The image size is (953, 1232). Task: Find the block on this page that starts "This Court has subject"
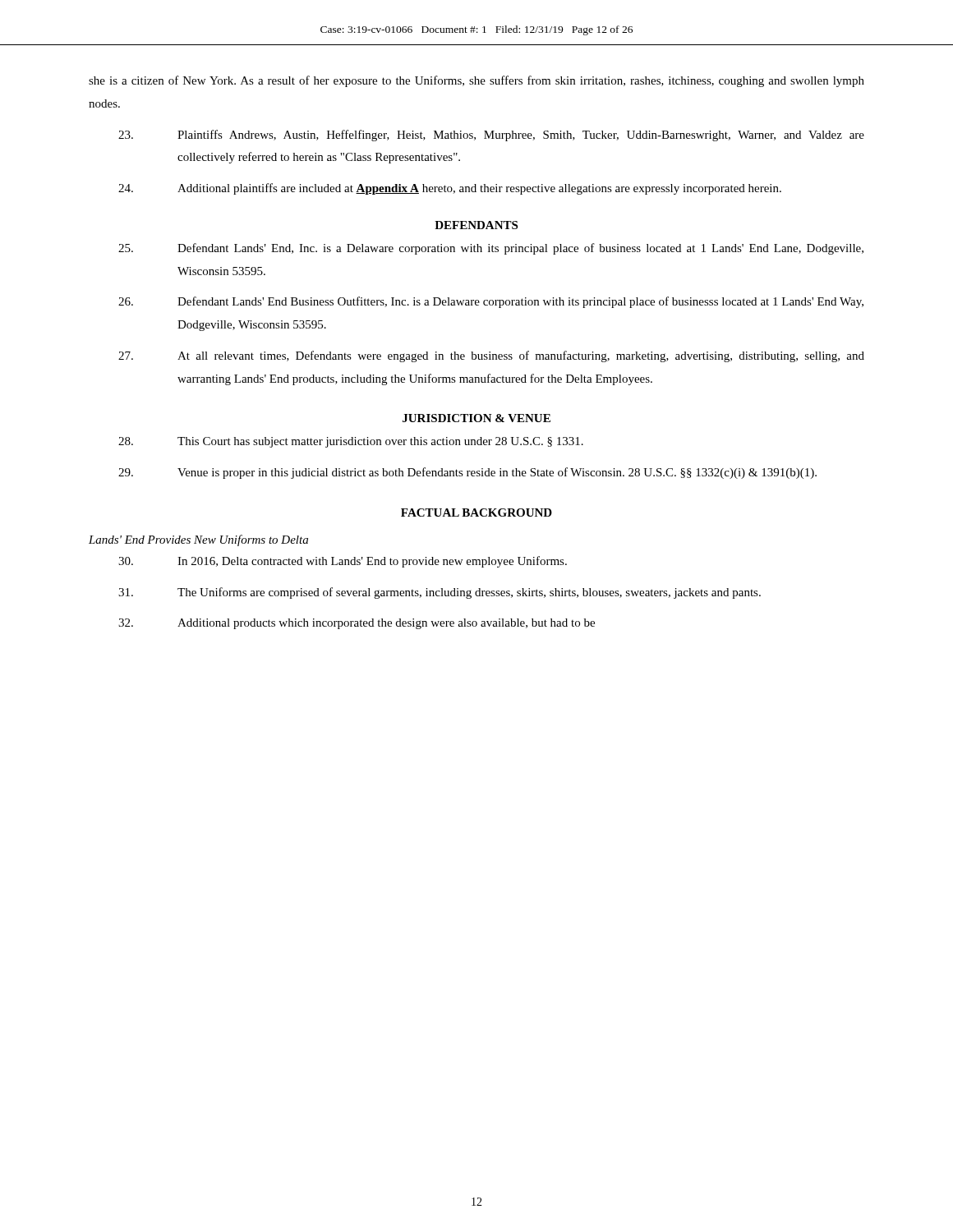click(476, 442)
